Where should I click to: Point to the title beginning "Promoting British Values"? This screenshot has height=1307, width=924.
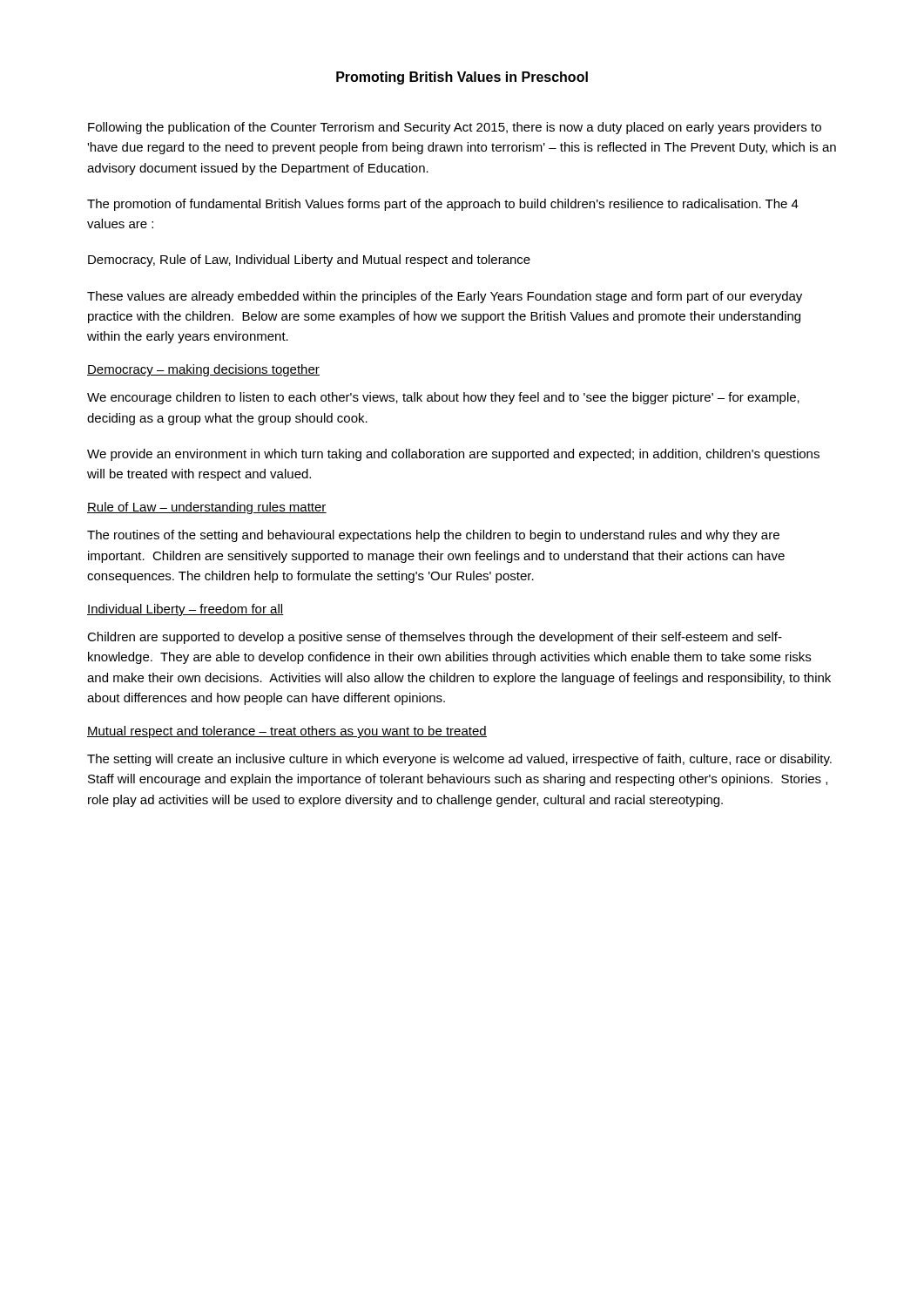(x=462, y=77)
